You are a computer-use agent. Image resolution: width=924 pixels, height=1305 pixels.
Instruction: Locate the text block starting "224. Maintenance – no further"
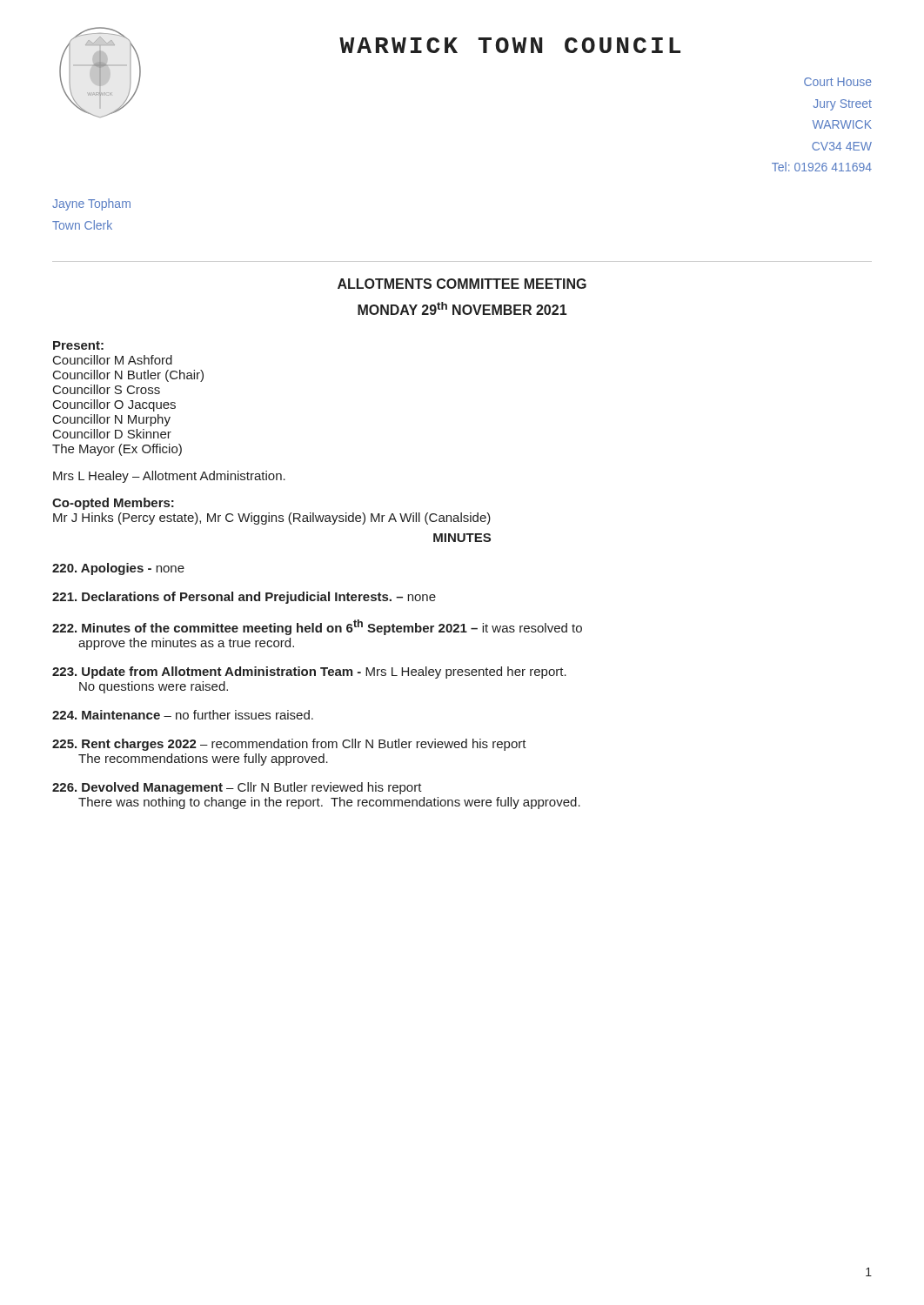pos(183,715)
